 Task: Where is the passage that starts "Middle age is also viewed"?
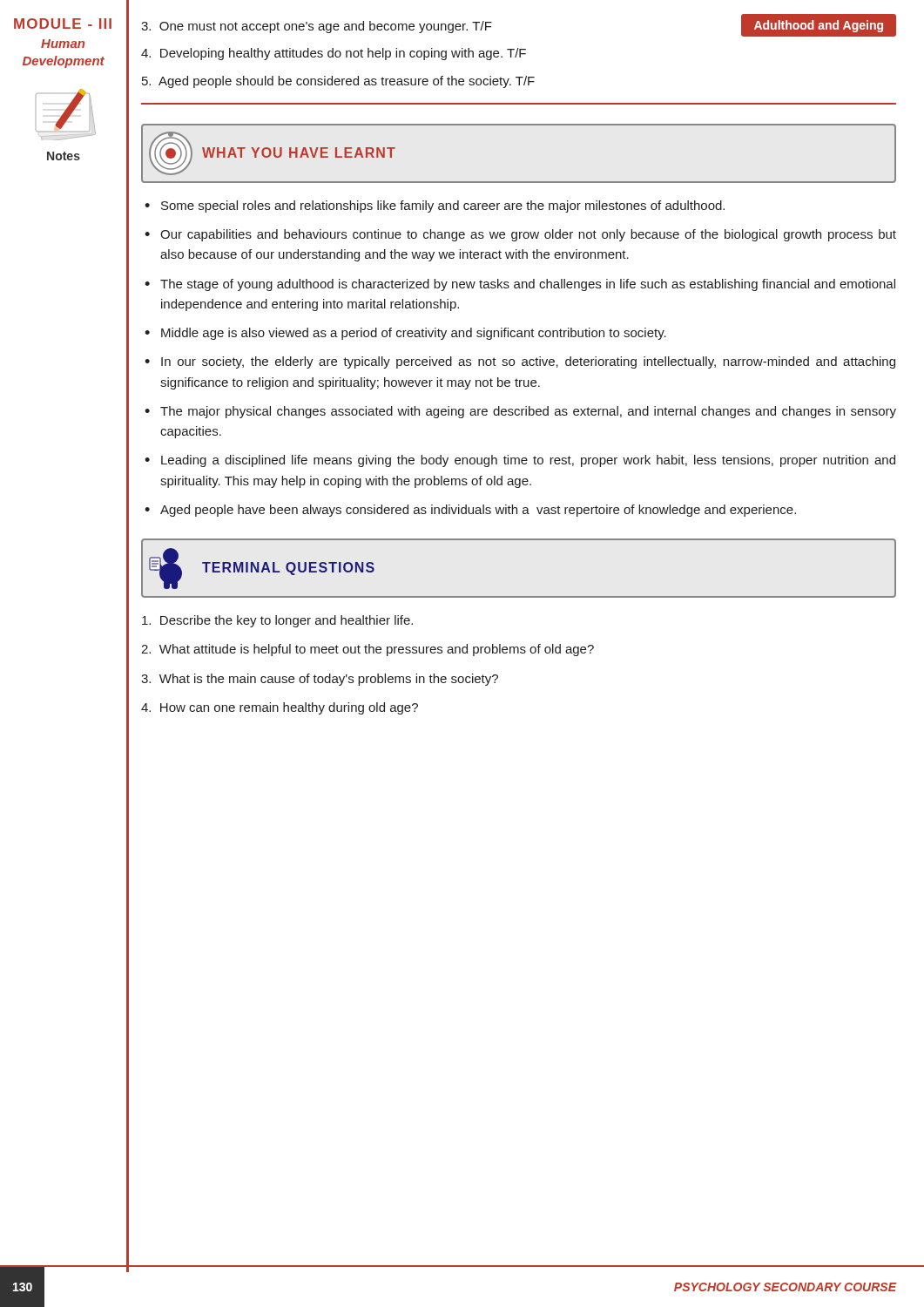(x=414, y=332)
